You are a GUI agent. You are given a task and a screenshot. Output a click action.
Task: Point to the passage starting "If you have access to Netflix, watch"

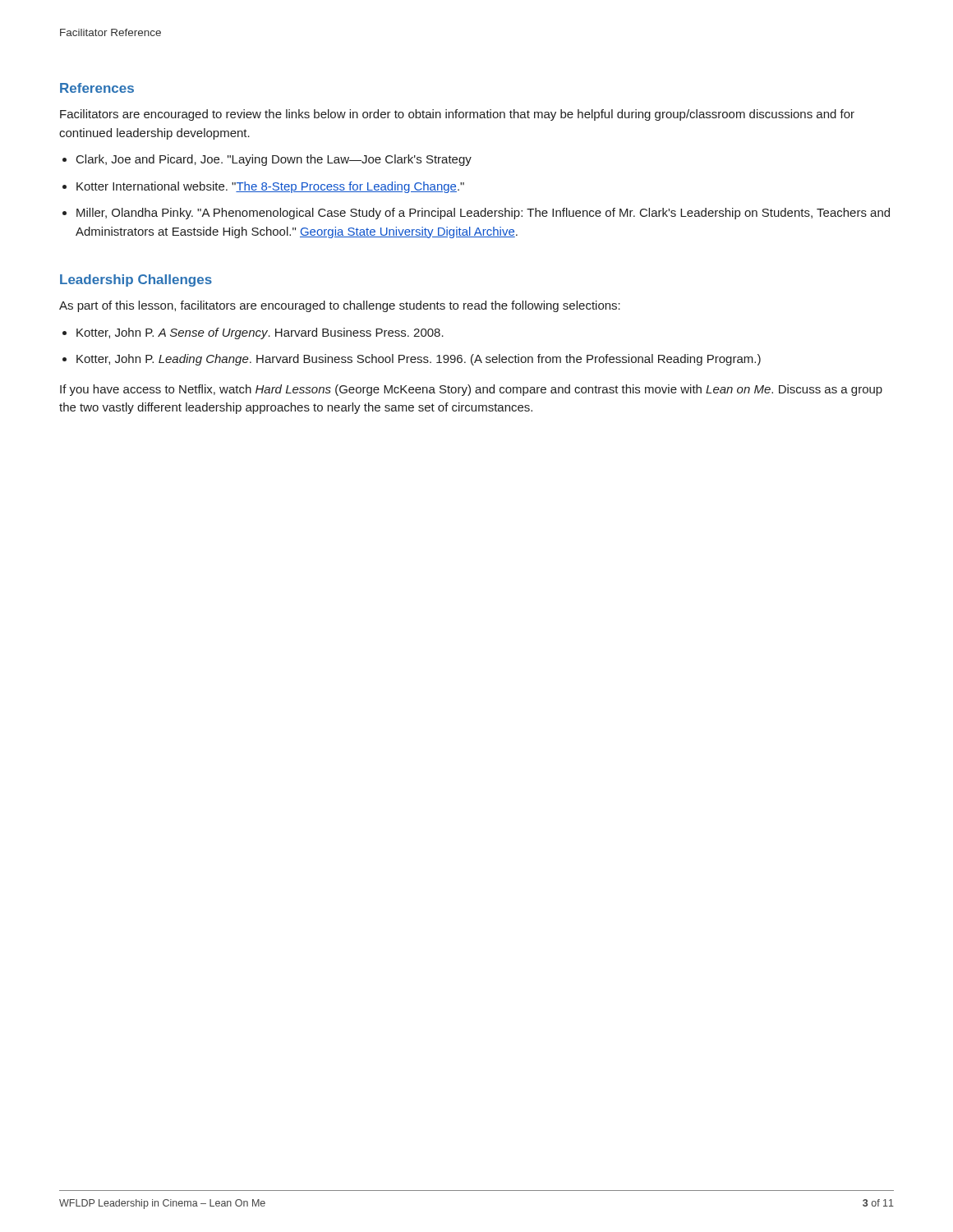[471, 398]
